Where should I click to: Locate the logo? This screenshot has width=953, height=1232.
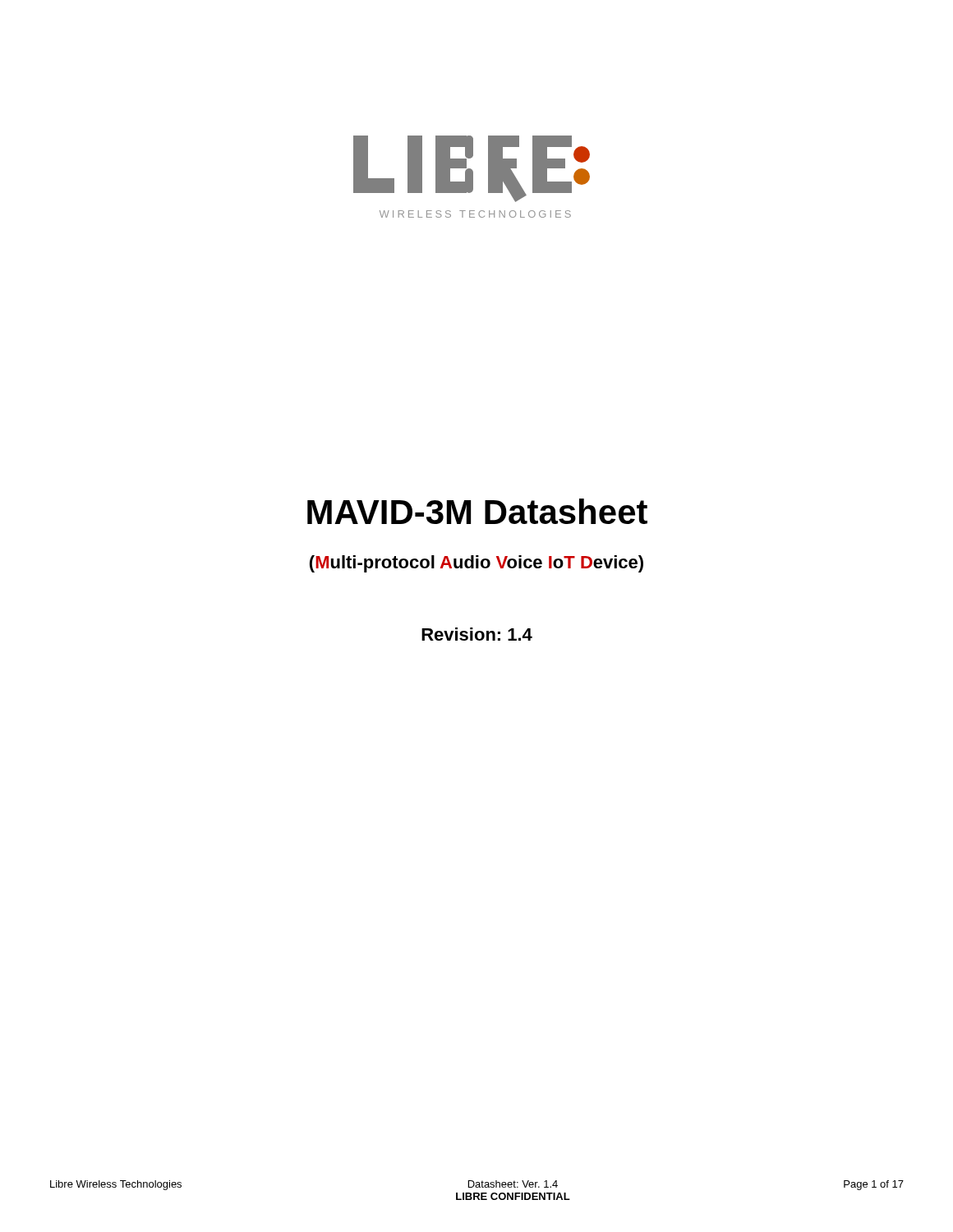click(x=476, y=182)
